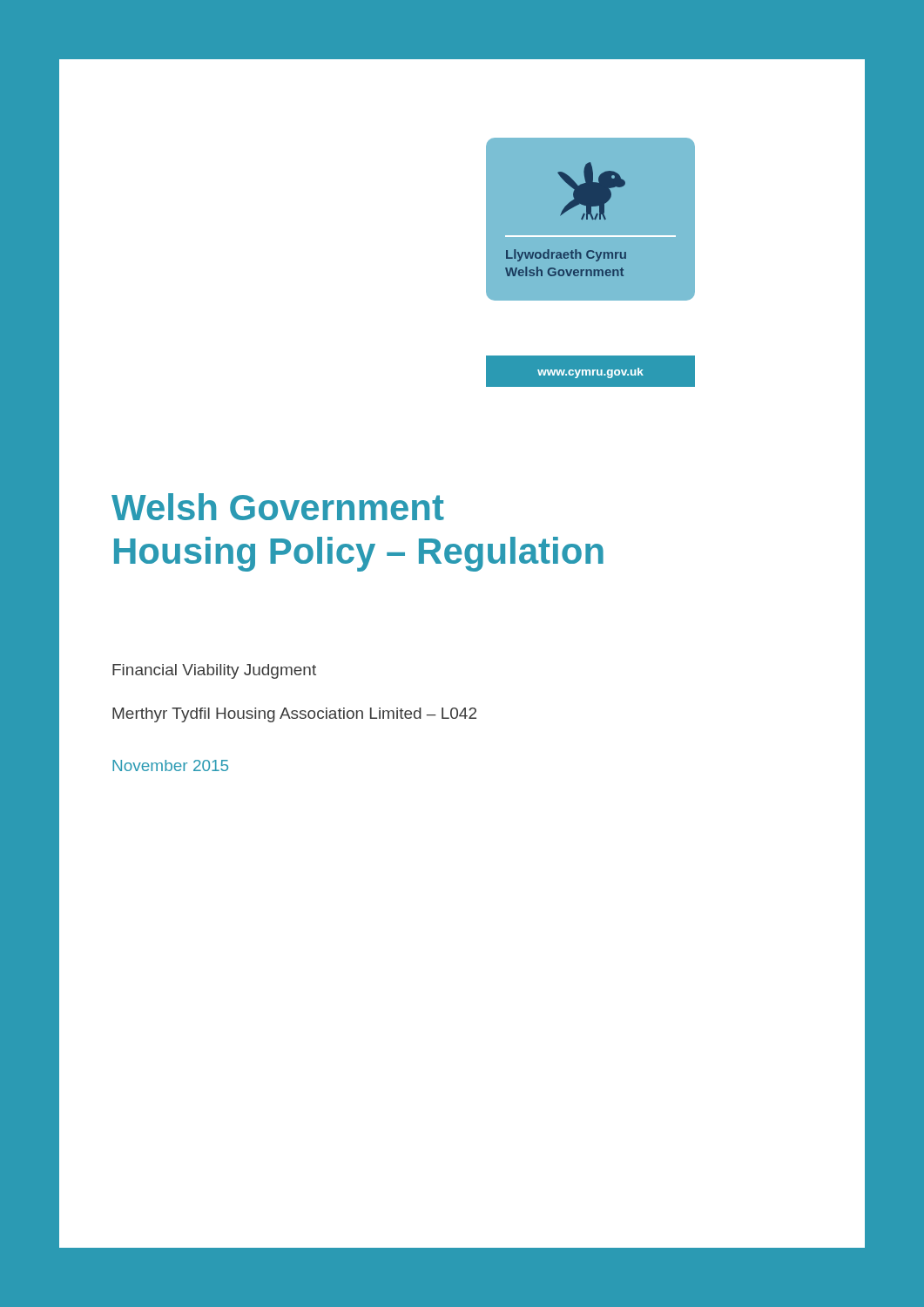
Task: Where does it say "November 2015"?
Action: pyautogui.click(x=170, y=766)
